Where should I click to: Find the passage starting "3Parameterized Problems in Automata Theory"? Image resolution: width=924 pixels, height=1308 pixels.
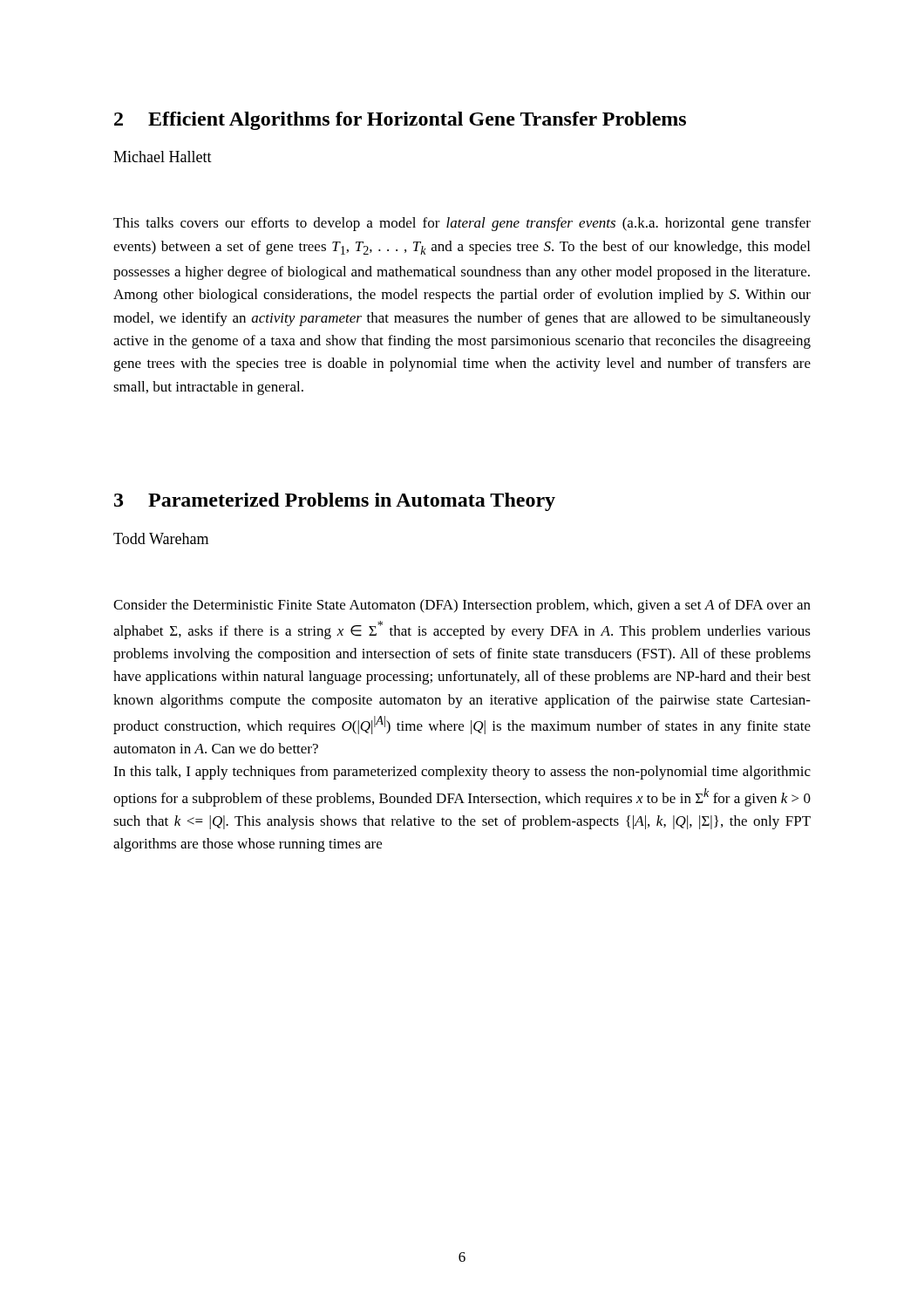(x=334, y=500)
